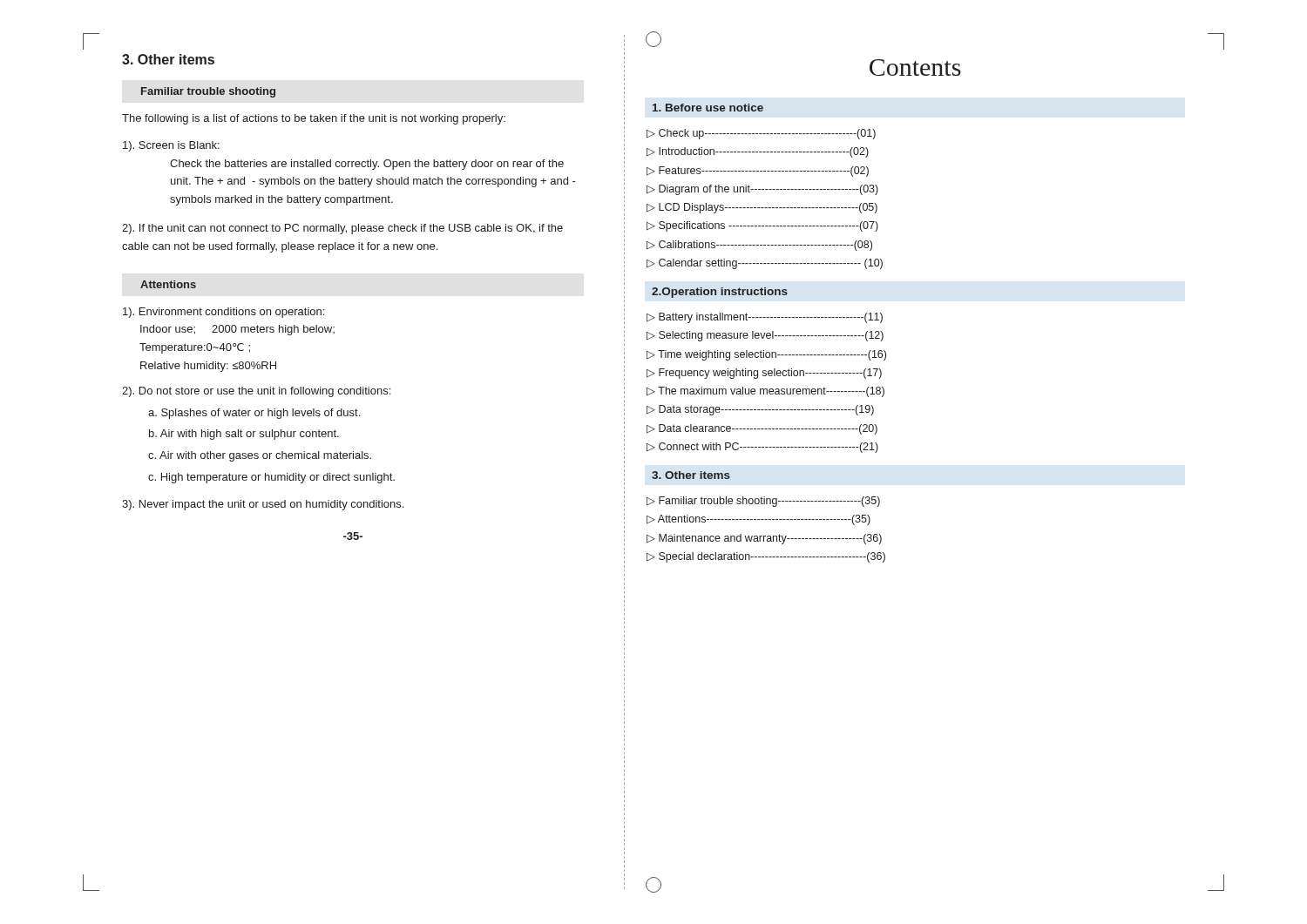
Task: Click on the list item containing "Diagram of the unit------------------------------(03)"
Action: click(768, 189)
